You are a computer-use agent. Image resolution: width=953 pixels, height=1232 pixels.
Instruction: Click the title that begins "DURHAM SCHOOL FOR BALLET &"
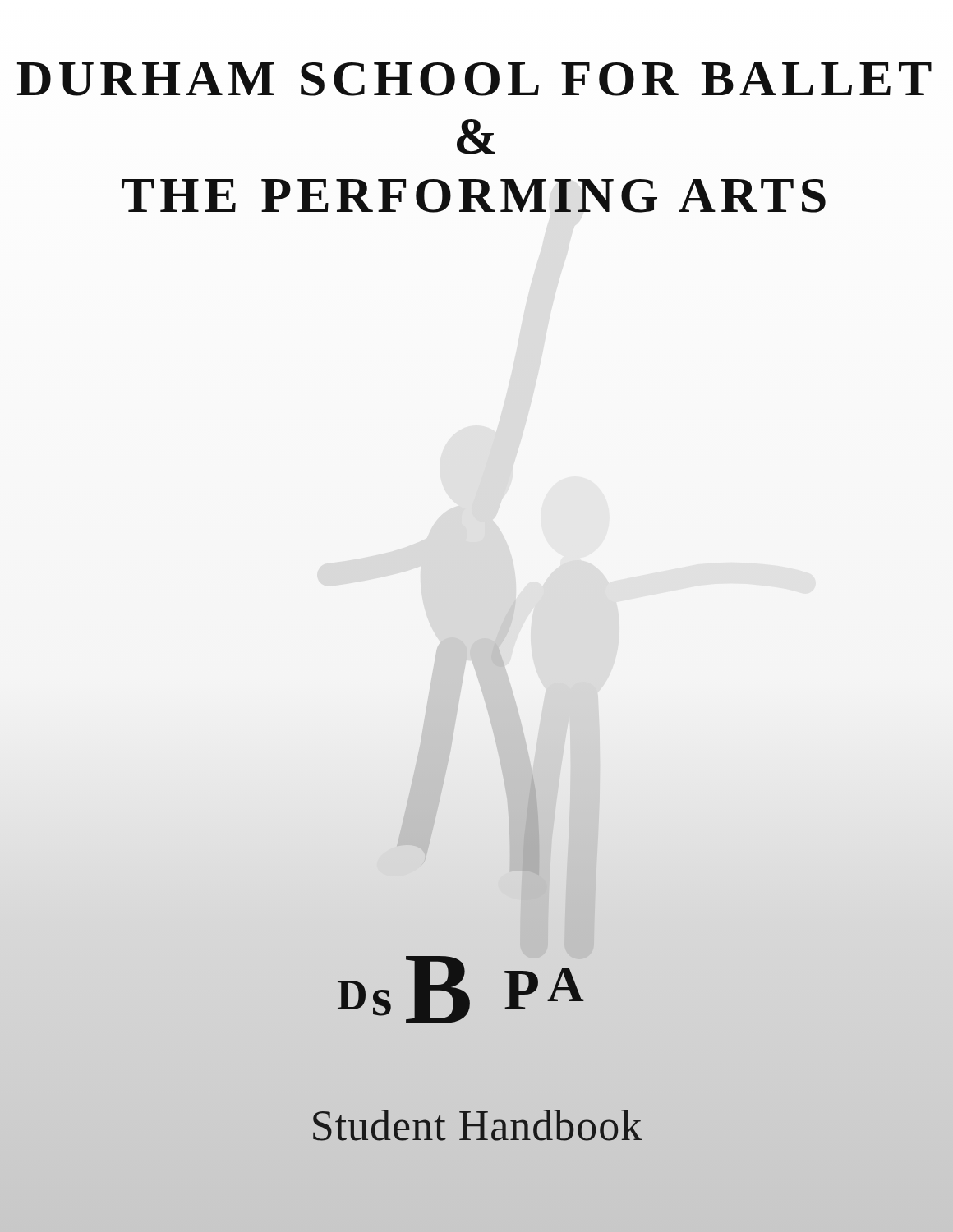tap(476, 137)
